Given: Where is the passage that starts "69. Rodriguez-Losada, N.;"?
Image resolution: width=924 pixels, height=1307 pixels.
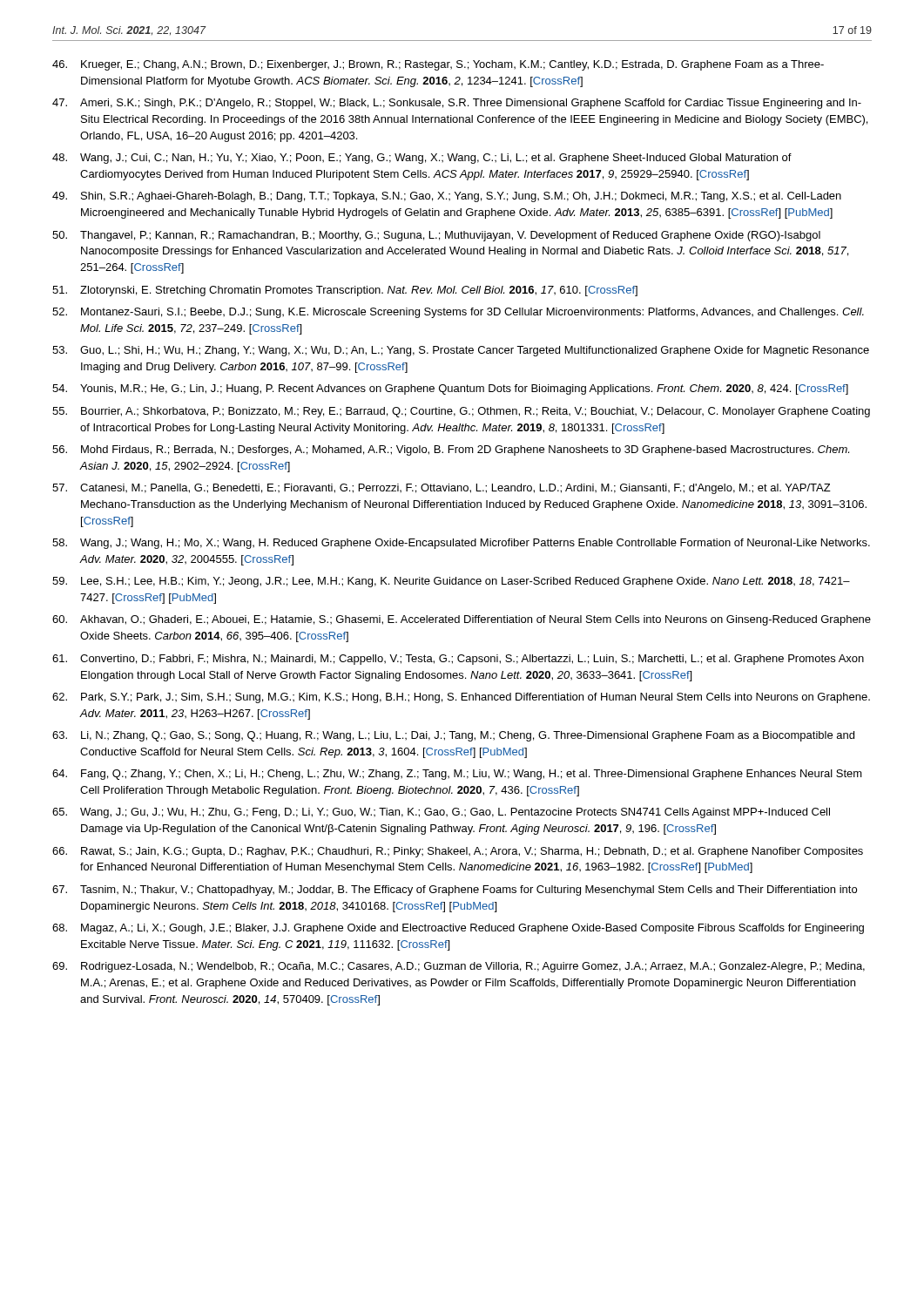Looking at the screenshot, I should [x=462, y=983].
